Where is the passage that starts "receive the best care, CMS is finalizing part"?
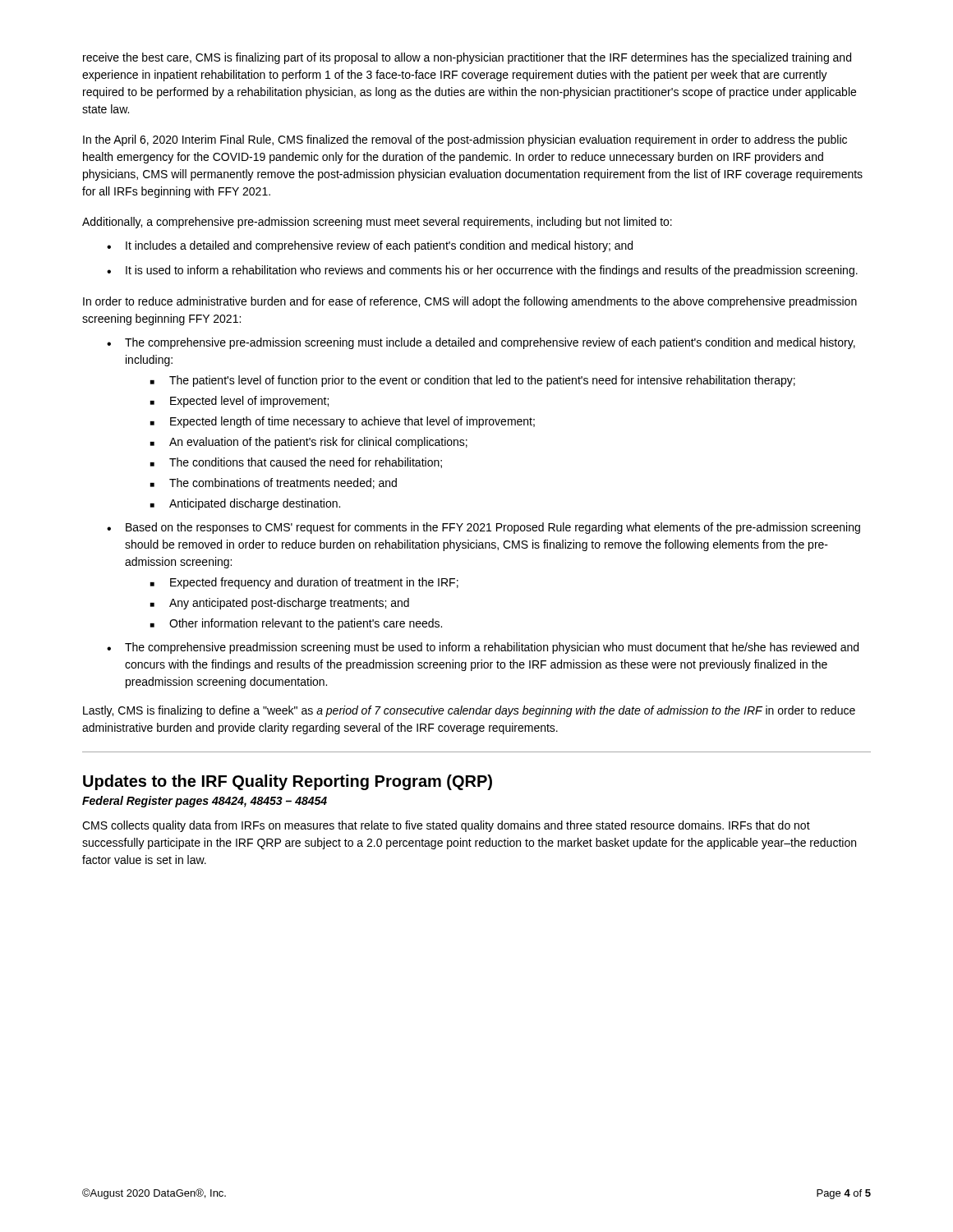953x1232 pixels. click(x=469, y=83)
